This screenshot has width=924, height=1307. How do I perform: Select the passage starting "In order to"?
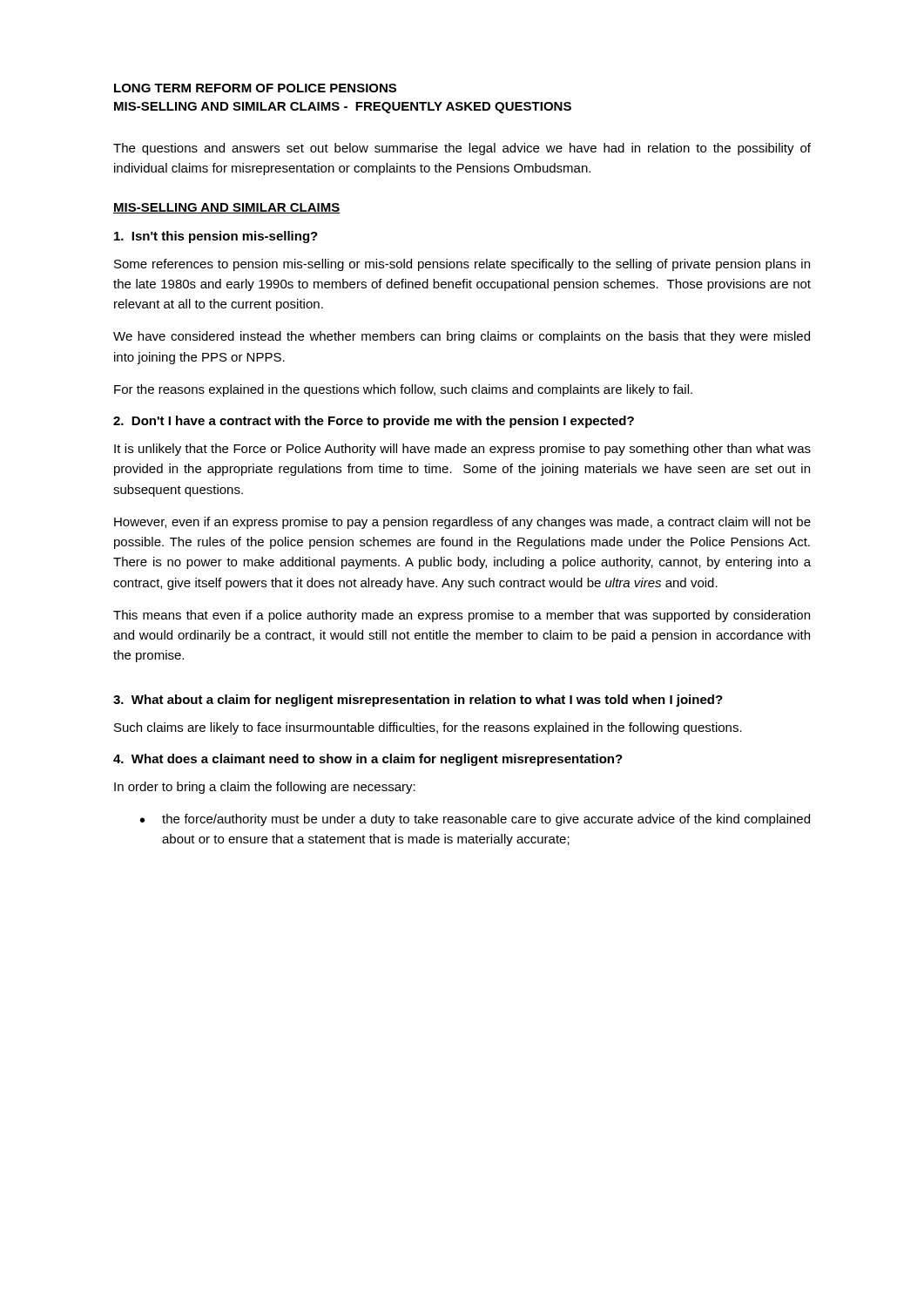265,786
